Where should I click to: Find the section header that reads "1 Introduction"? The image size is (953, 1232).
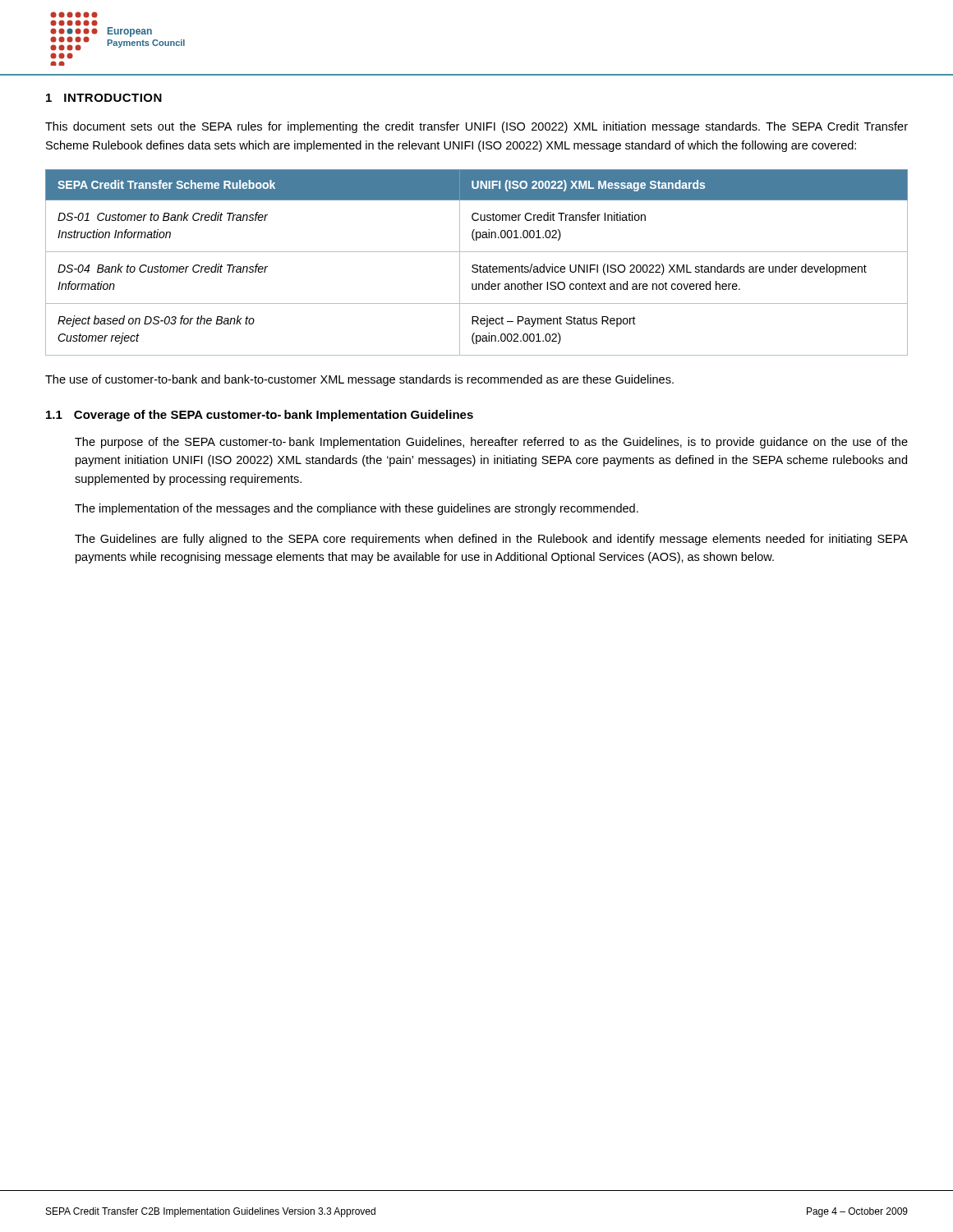click(104, 97)
